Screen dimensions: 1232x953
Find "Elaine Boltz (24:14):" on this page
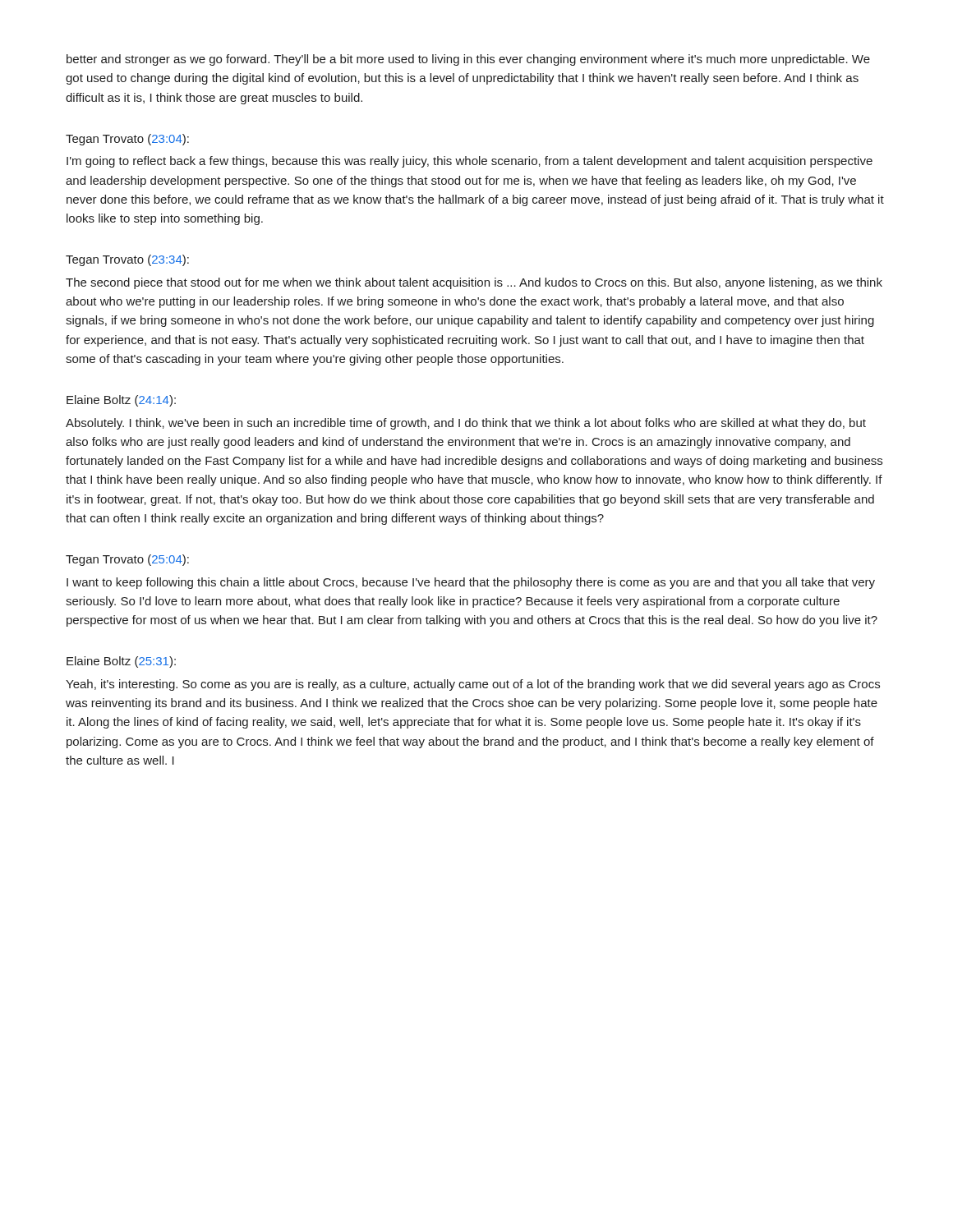[x=121, y=400]
